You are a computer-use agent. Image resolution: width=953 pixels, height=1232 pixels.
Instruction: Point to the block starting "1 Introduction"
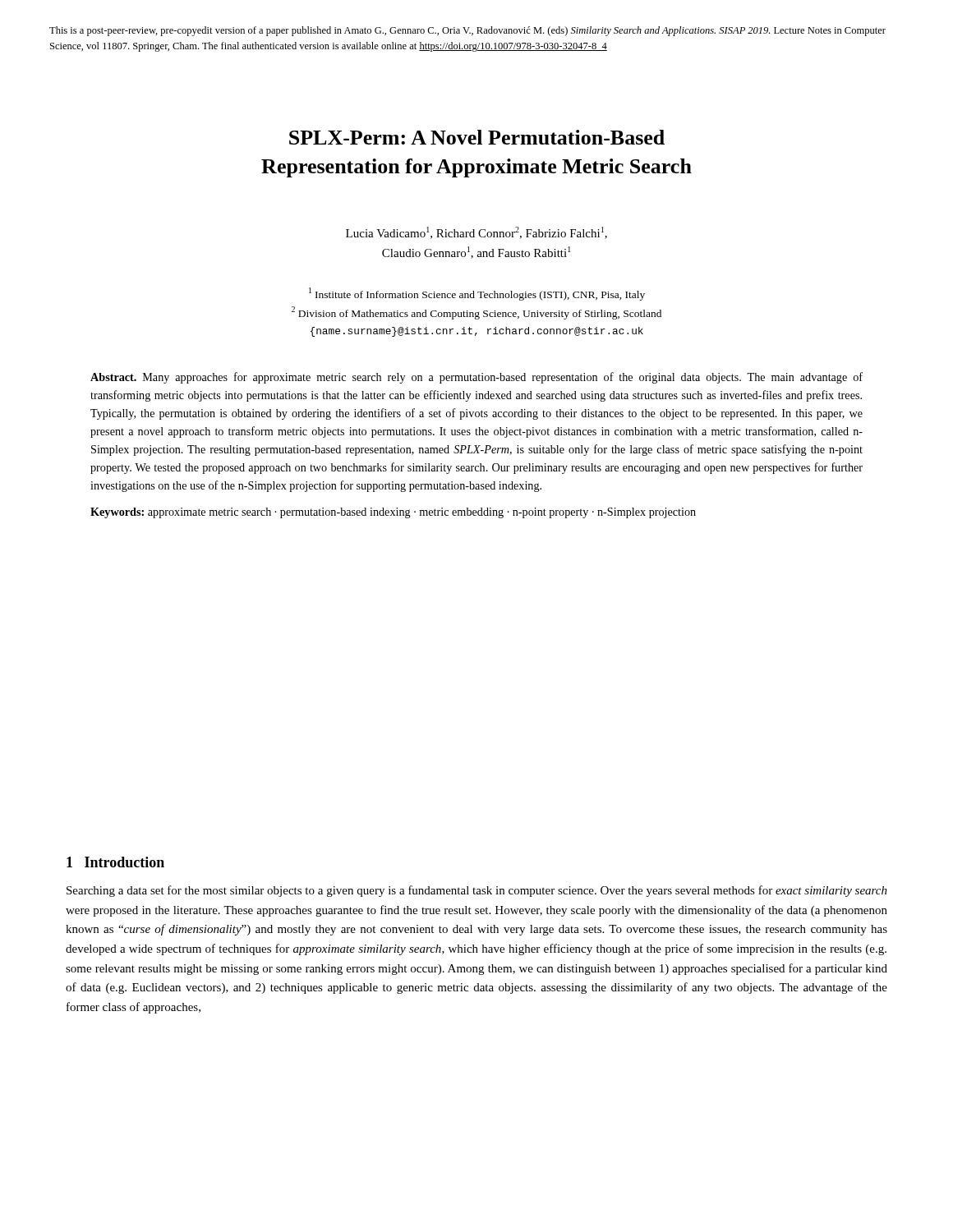point(115,862)
